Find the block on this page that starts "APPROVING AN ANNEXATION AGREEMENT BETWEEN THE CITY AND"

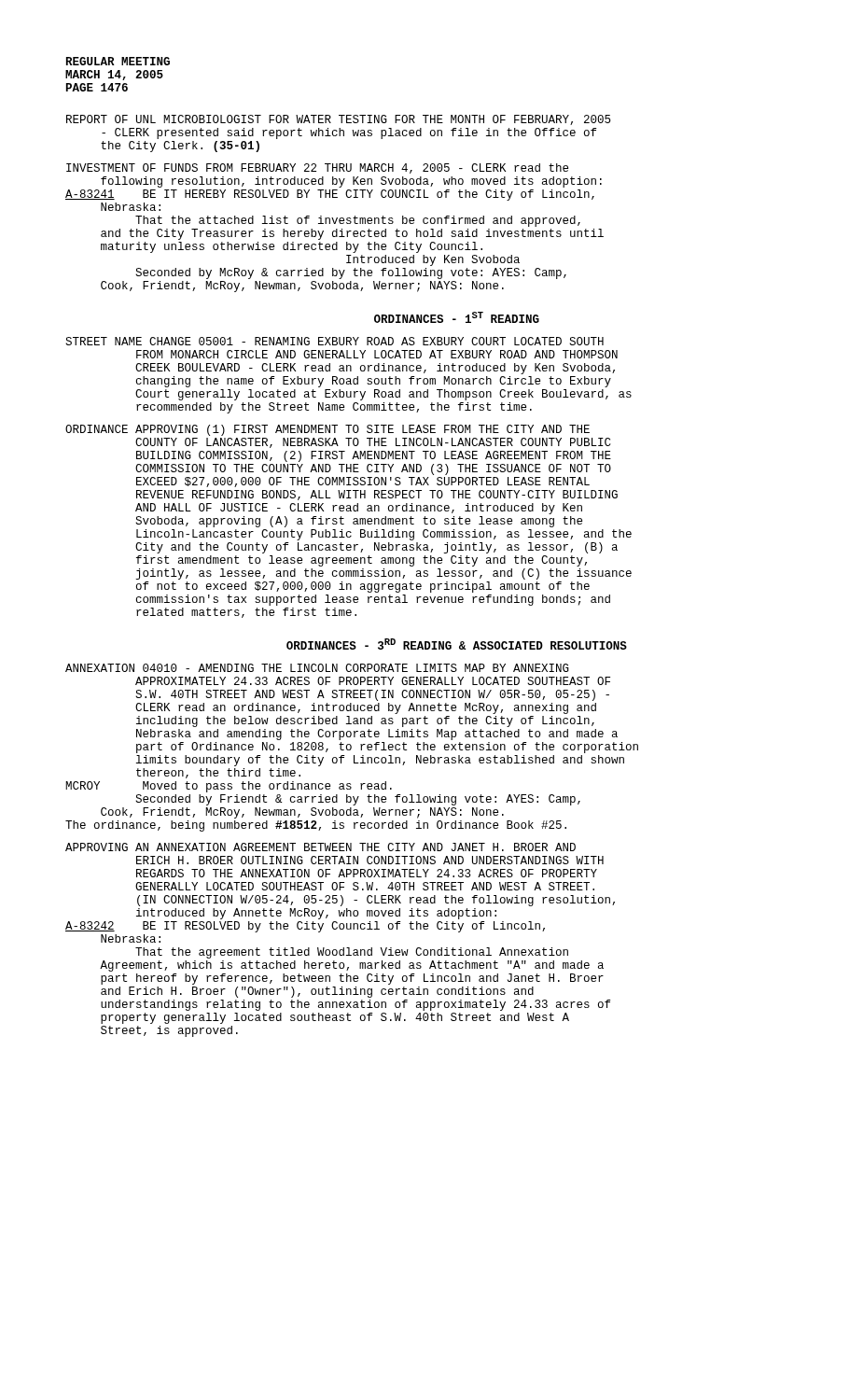[425, 940]
